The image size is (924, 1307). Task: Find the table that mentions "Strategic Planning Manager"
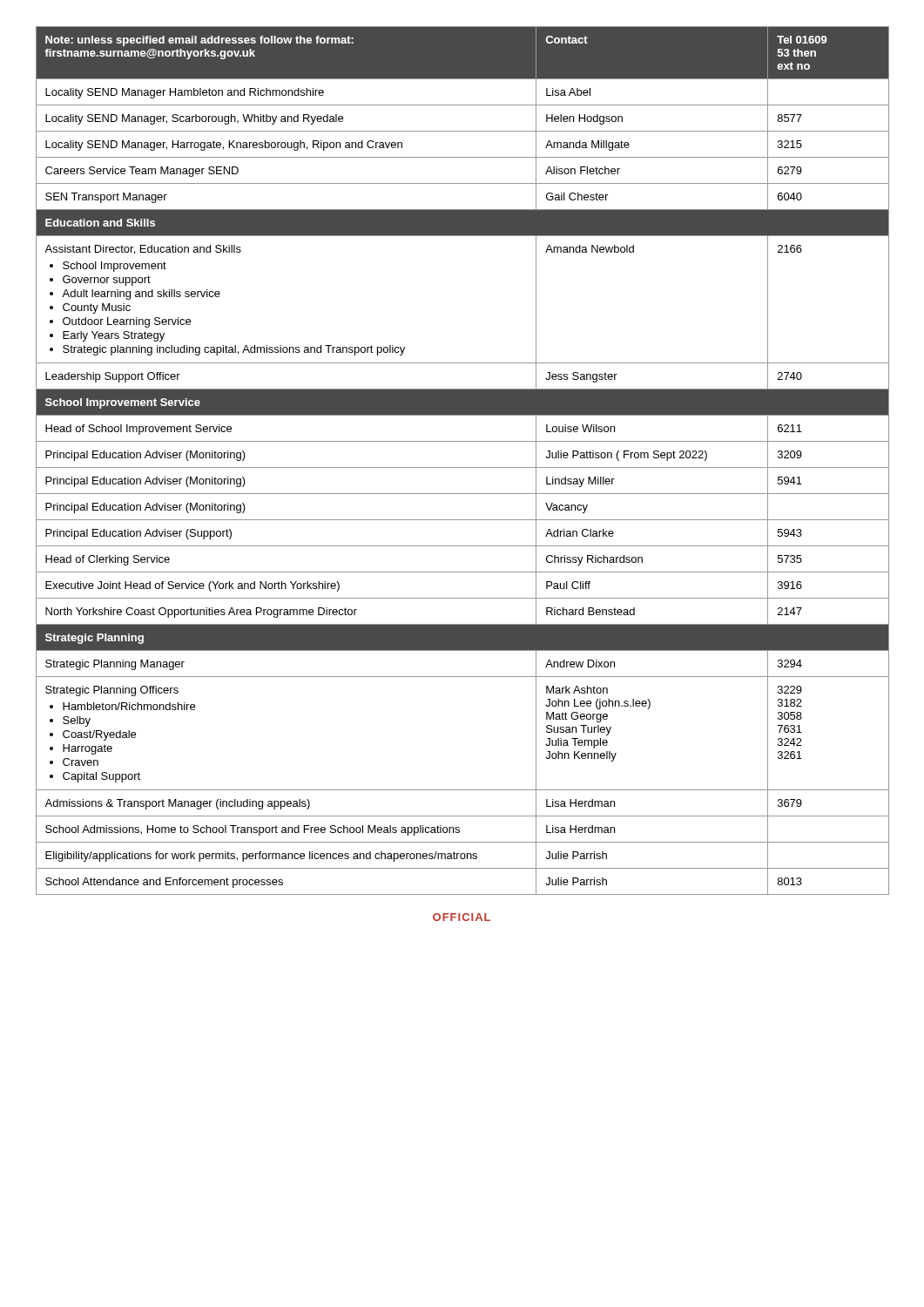462,461
